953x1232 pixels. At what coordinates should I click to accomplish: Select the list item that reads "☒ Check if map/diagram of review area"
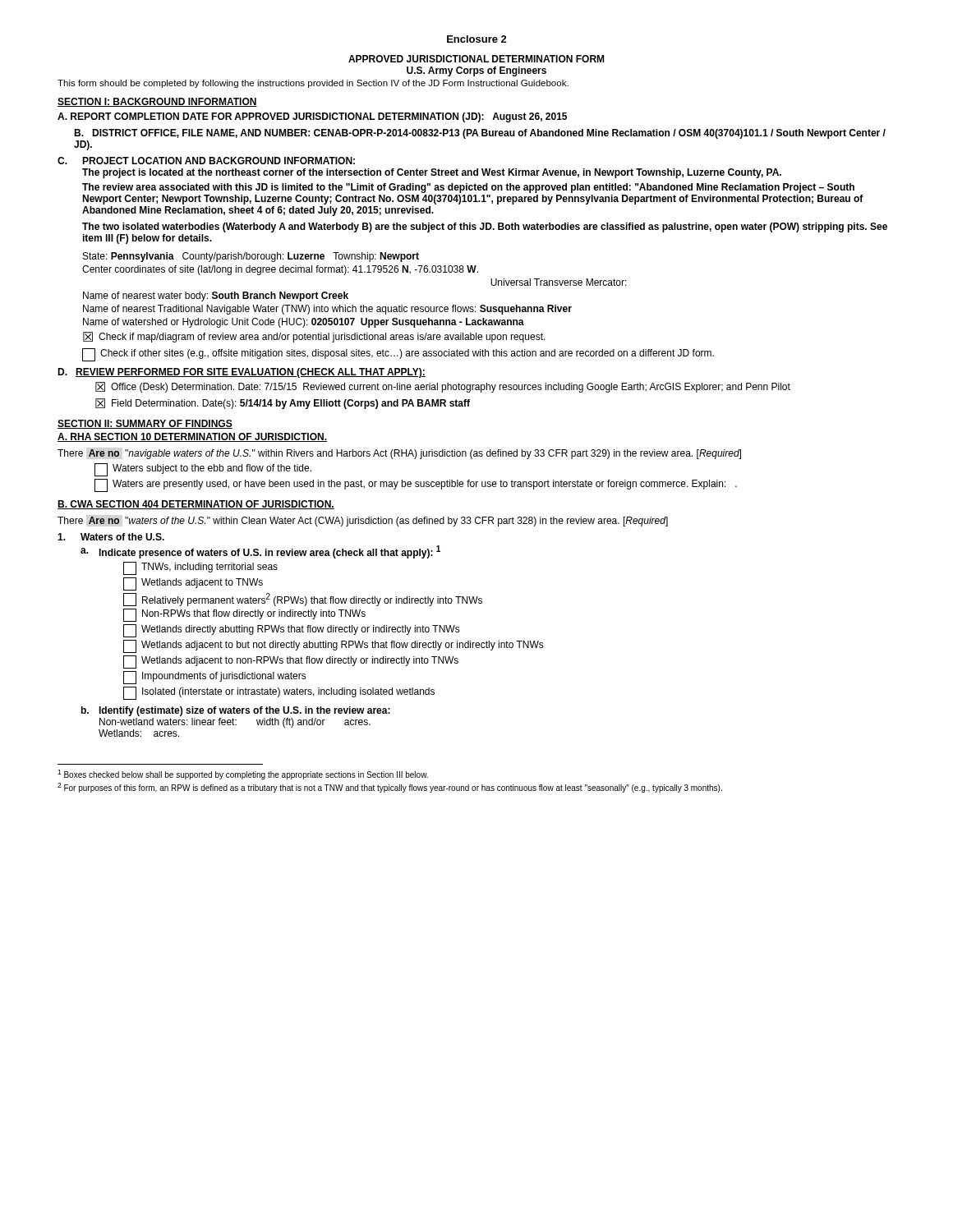coord(314,338)
